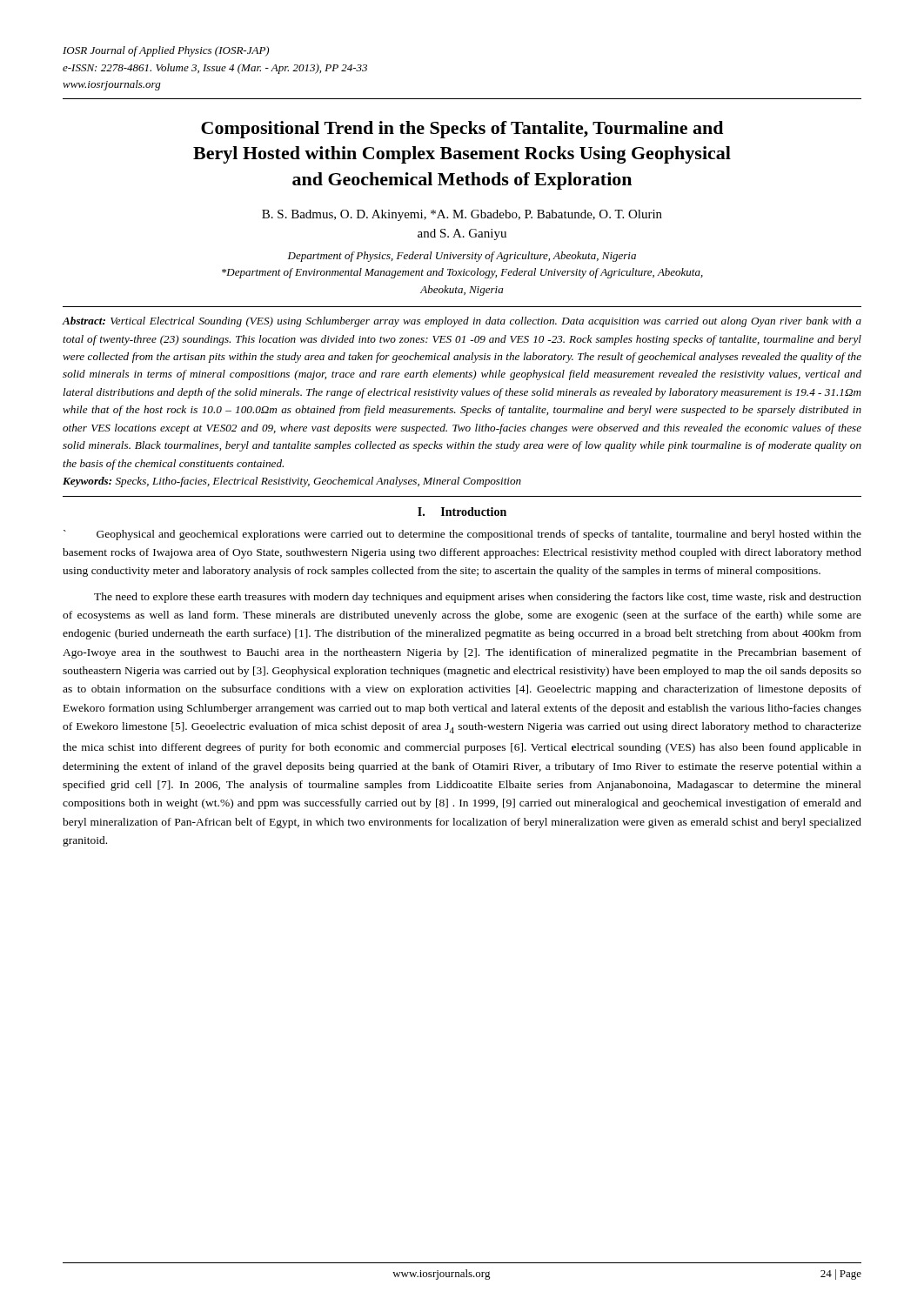Viewport: 924px width, 1305px height.
Task: Find the text block that reads "Keywords: Specks, Litho-facies, Electrical"
Action: click(292, 481)
